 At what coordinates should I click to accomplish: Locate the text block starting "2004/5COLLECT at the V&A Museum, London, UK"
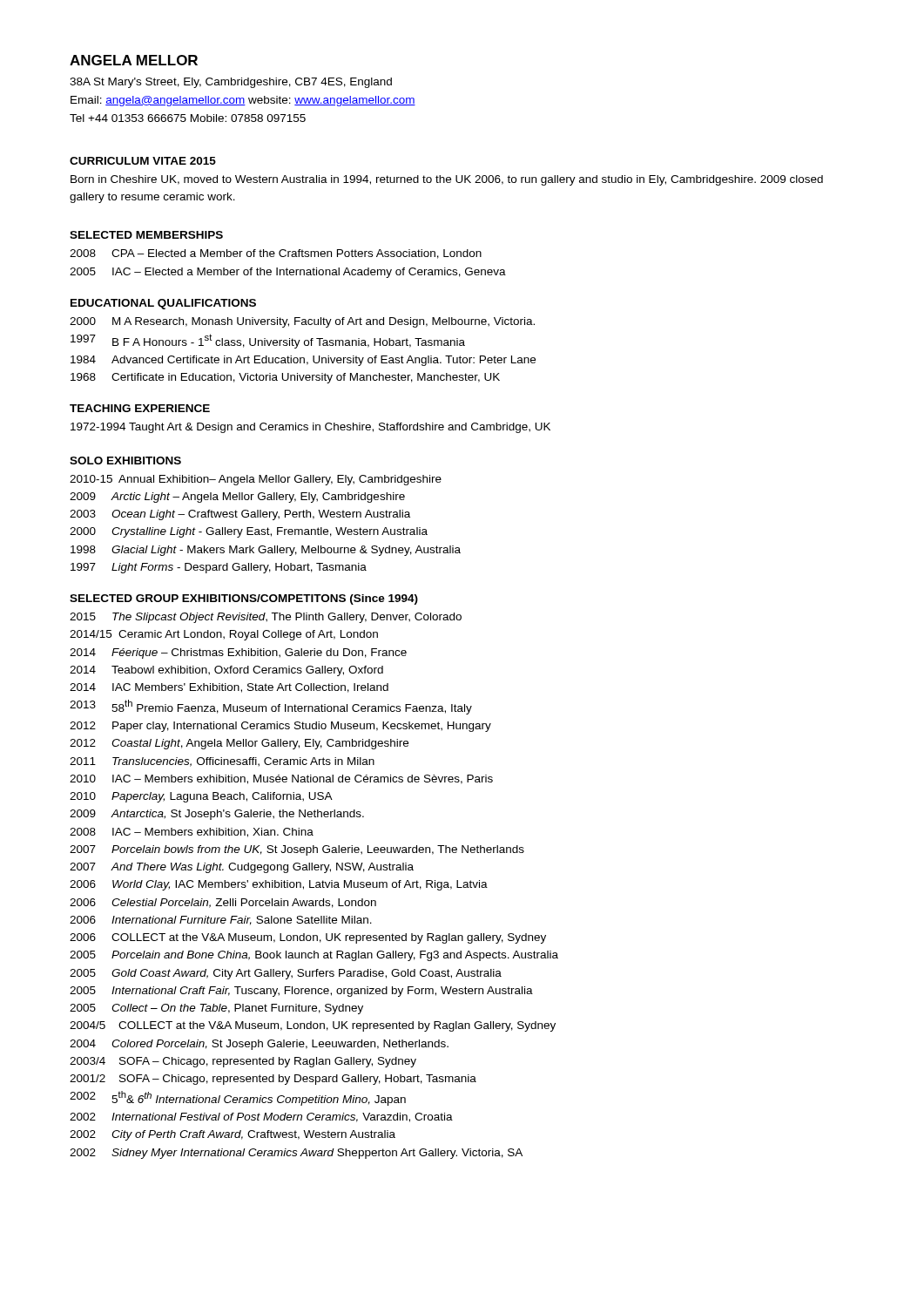313,1026
